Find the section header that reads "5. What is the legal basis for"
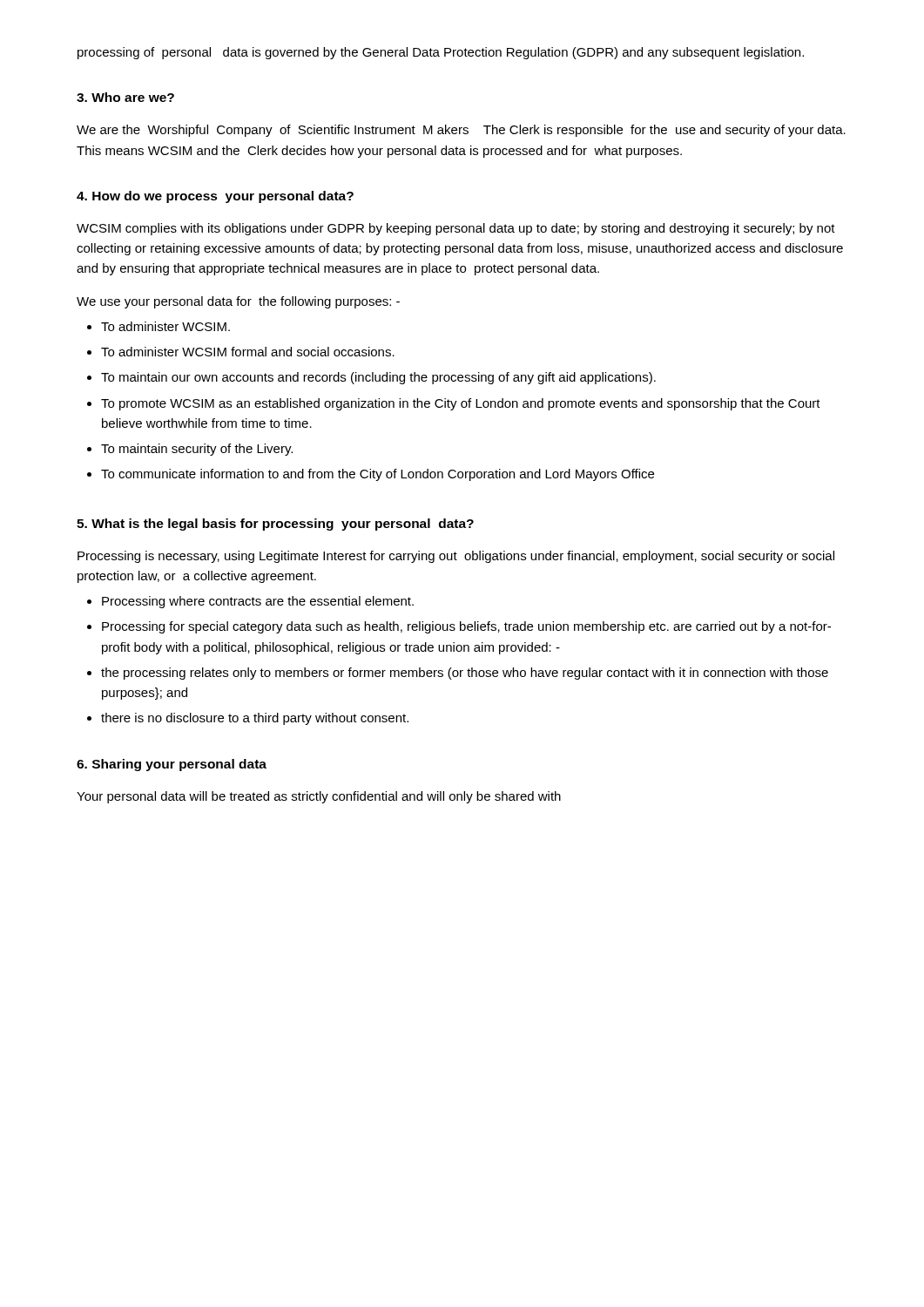Screen dimensions: 1307x924 point(275,523)
